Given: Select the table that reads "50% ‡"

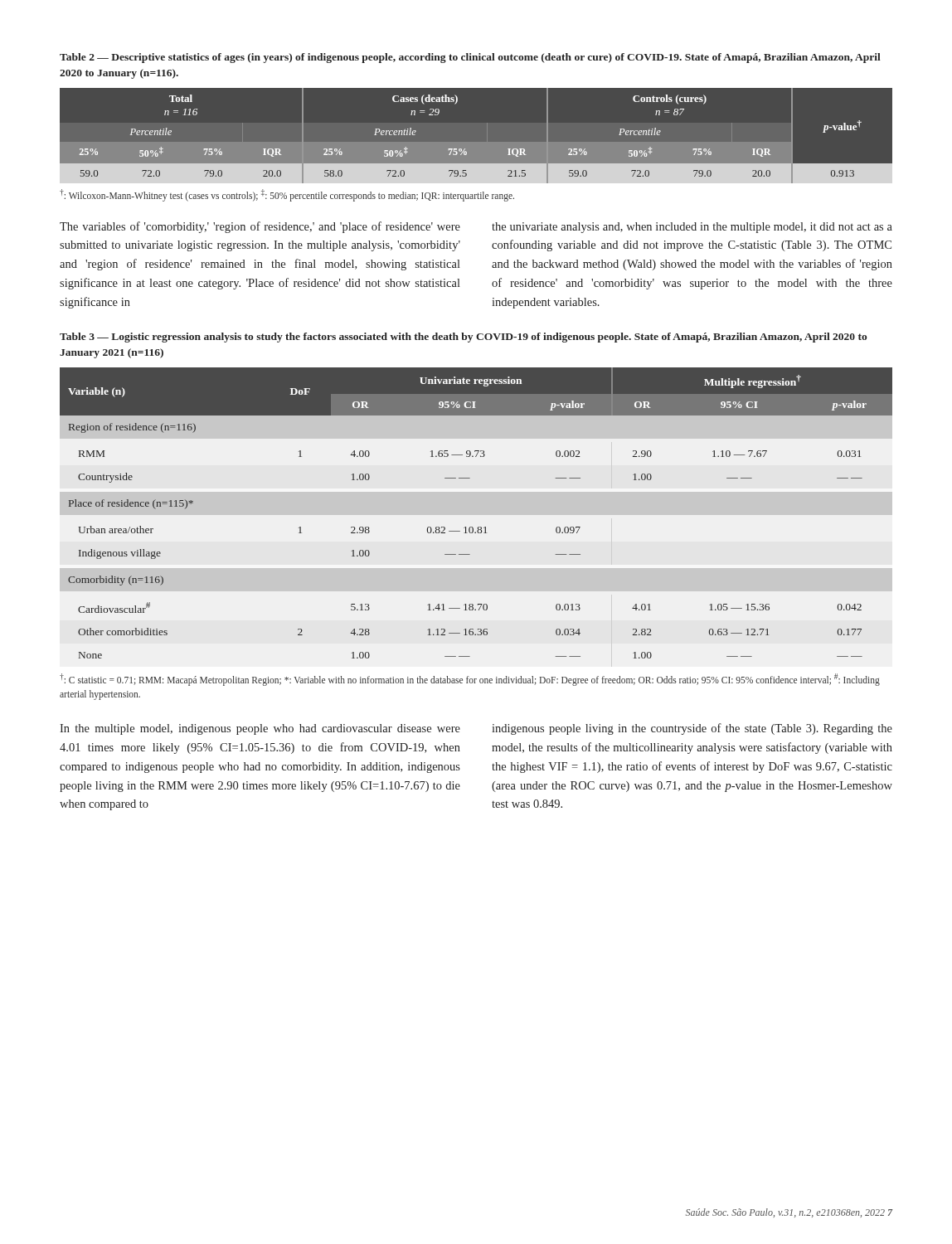Looking at the screenshot, I should 476,135.
